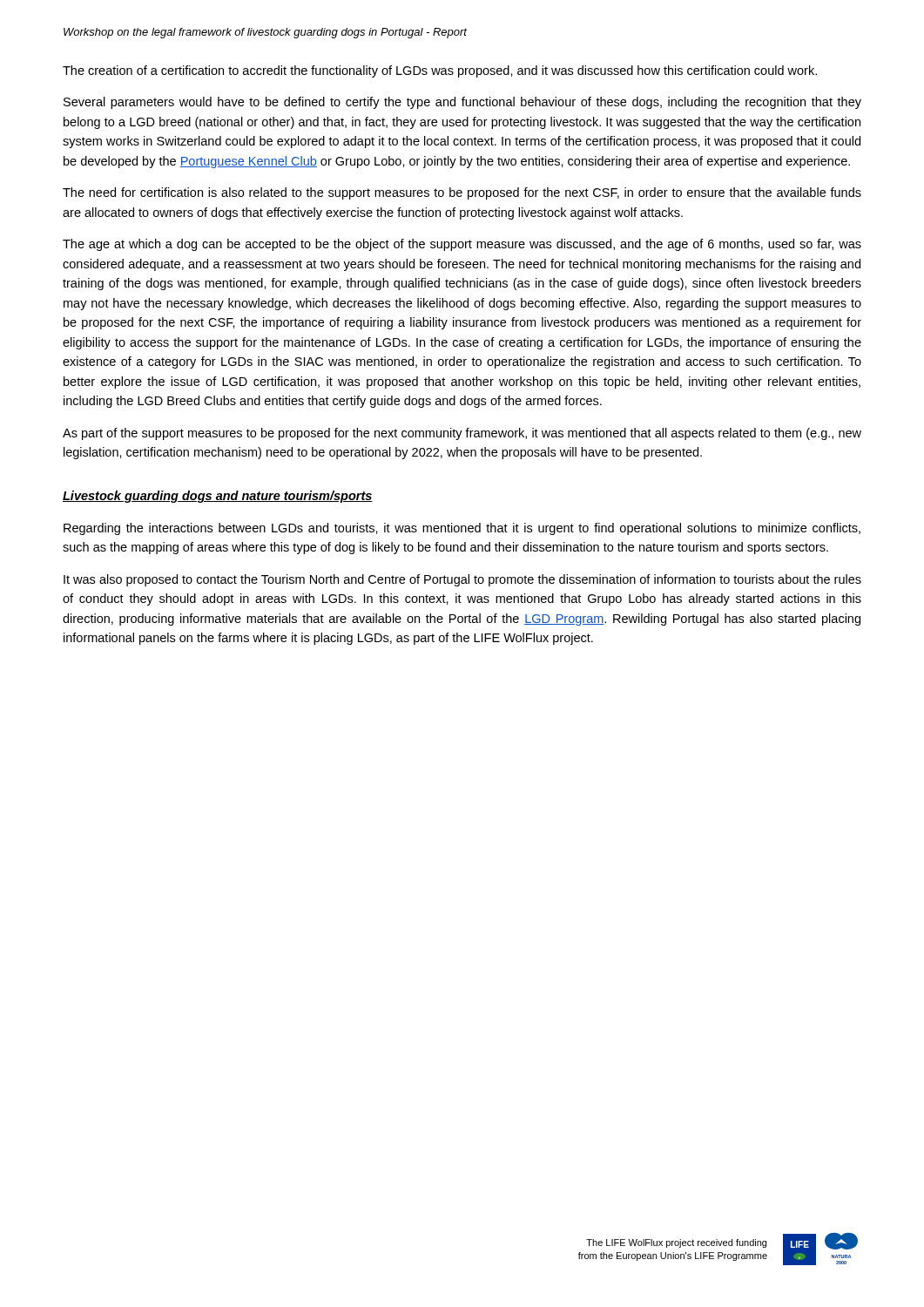Viewport: 924px width, 1307px height.
Task: Locate the logo
Action: coord(822,1249)
